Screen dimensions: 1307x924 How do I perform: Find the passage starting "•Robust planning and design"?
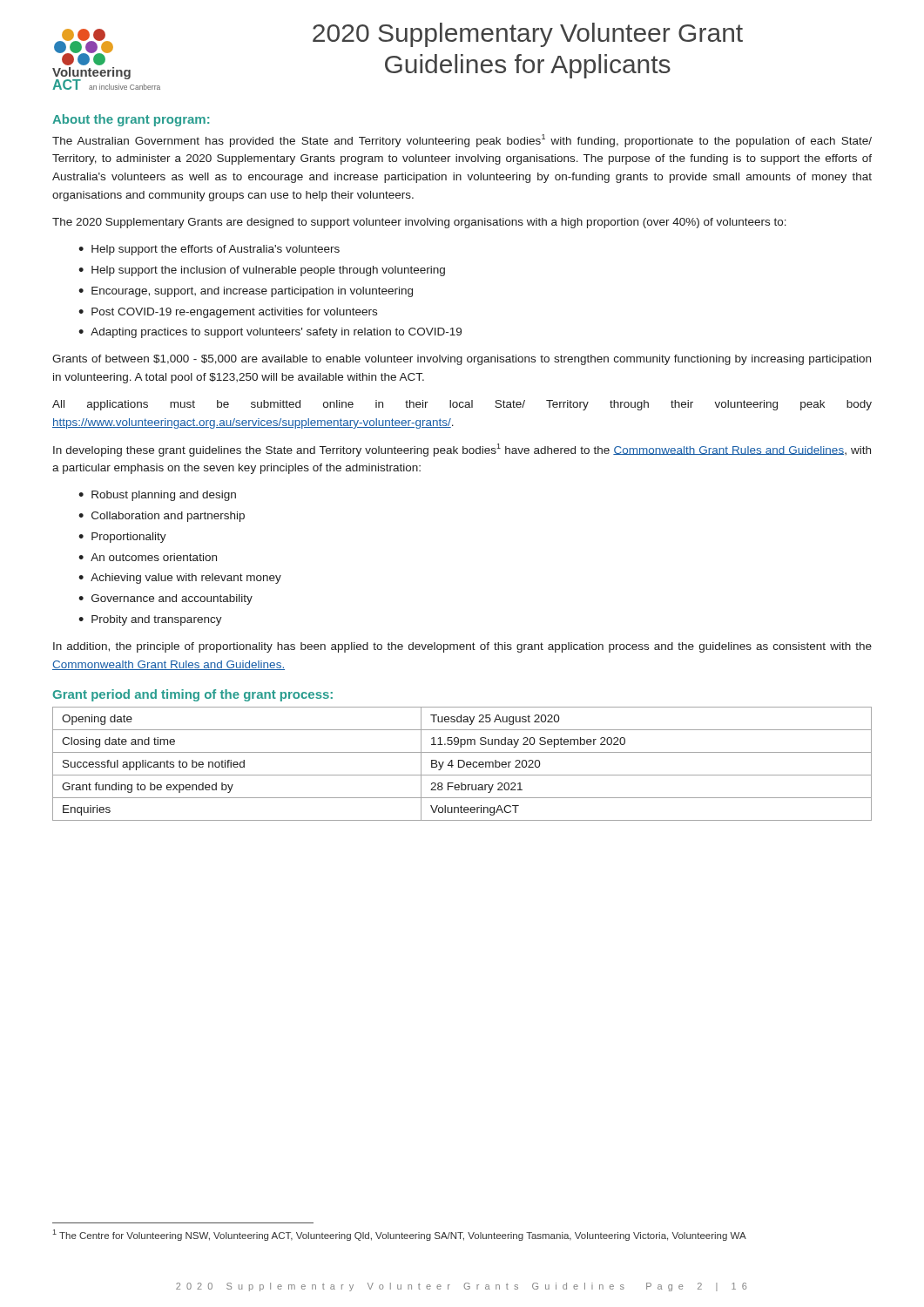pyautogui.click(x=157, y=495)
